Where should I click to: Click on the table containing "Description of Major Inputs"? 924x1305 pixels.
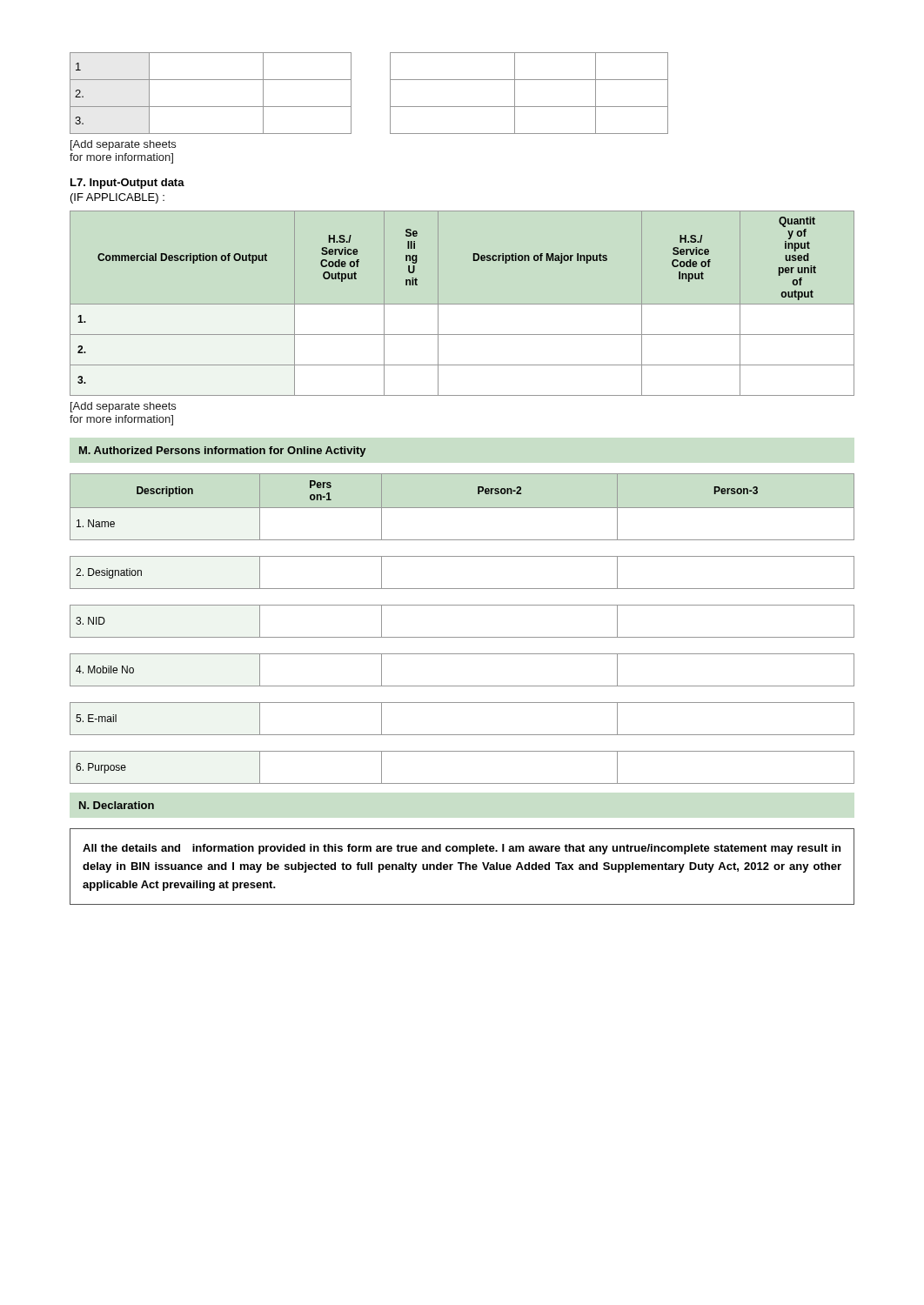462,303
